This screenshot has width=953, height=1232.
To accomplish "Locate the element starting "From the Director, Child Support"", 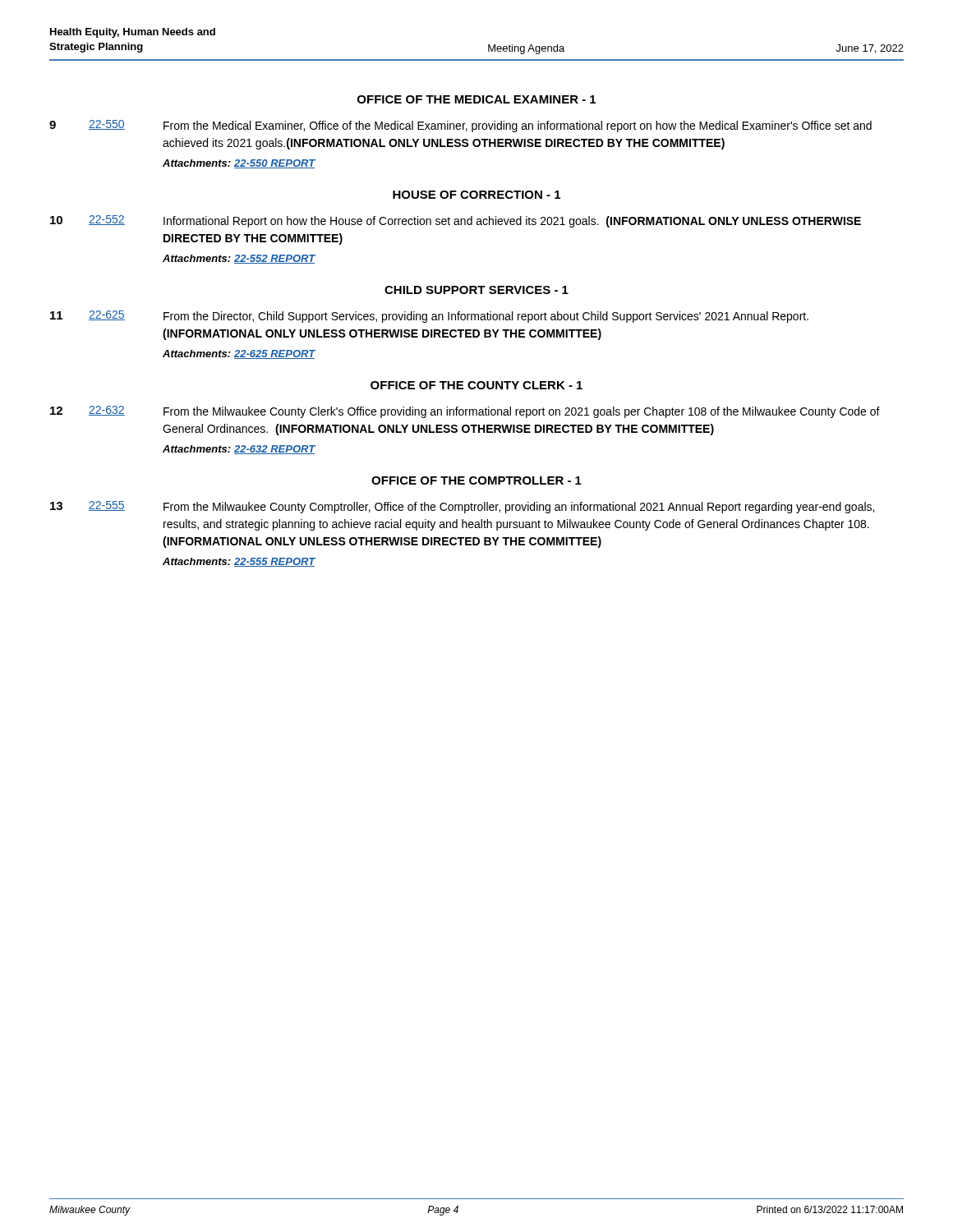I will [486, 325].
